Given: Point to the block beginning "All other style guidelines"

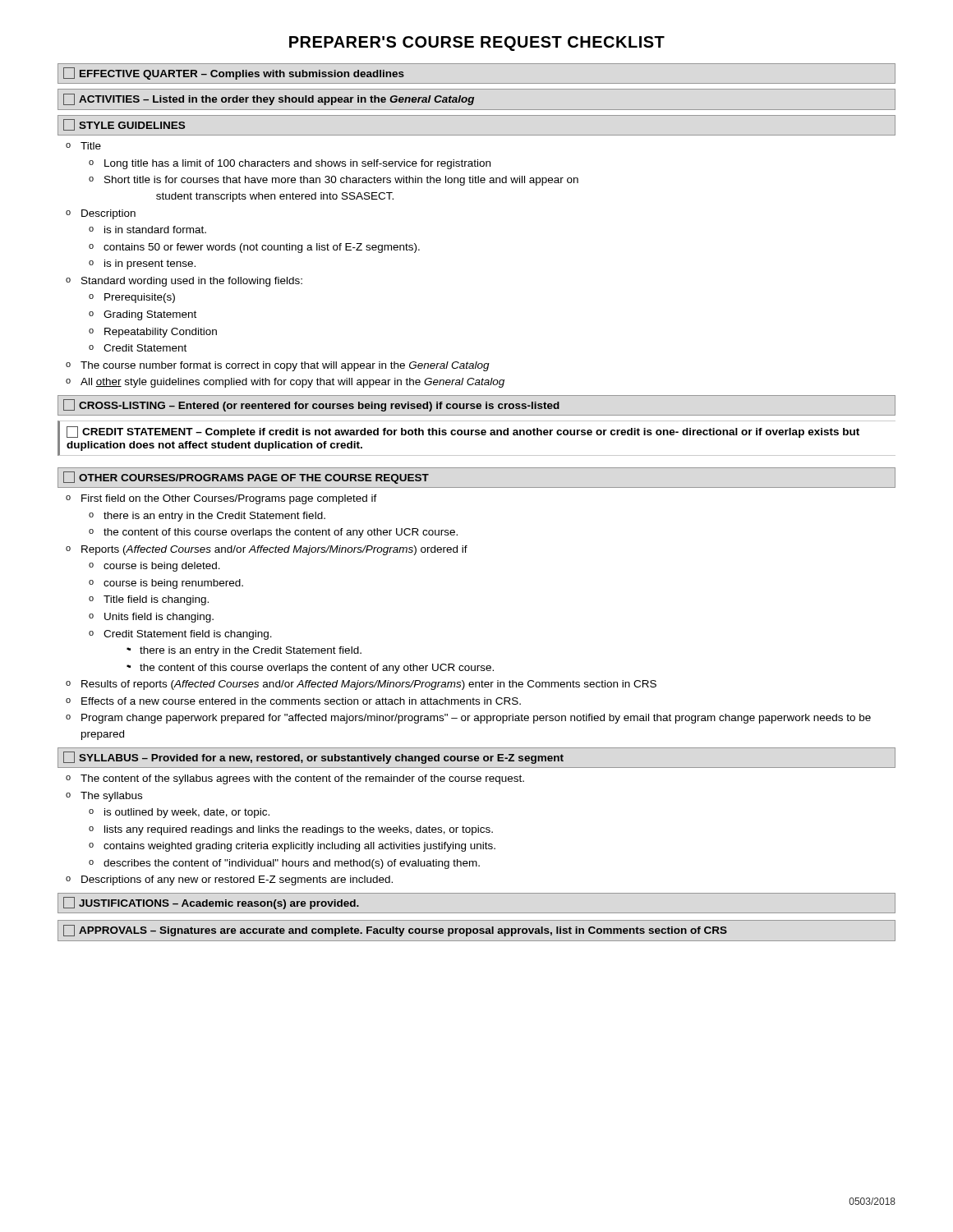Looking at the screenshot, I should coord(293,382).
